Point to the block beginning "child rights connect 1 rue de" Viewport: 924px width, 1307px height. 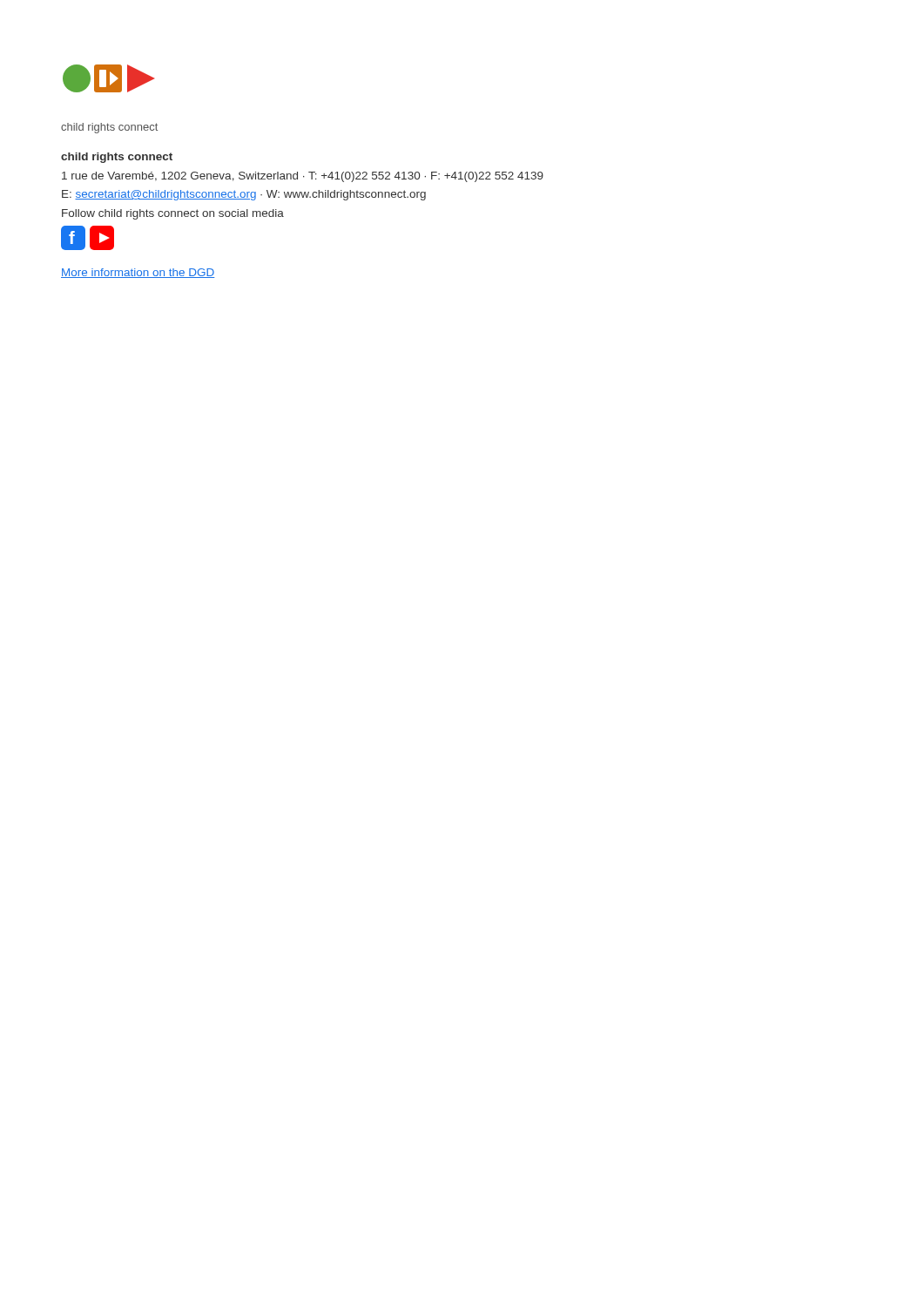[302, 185]
